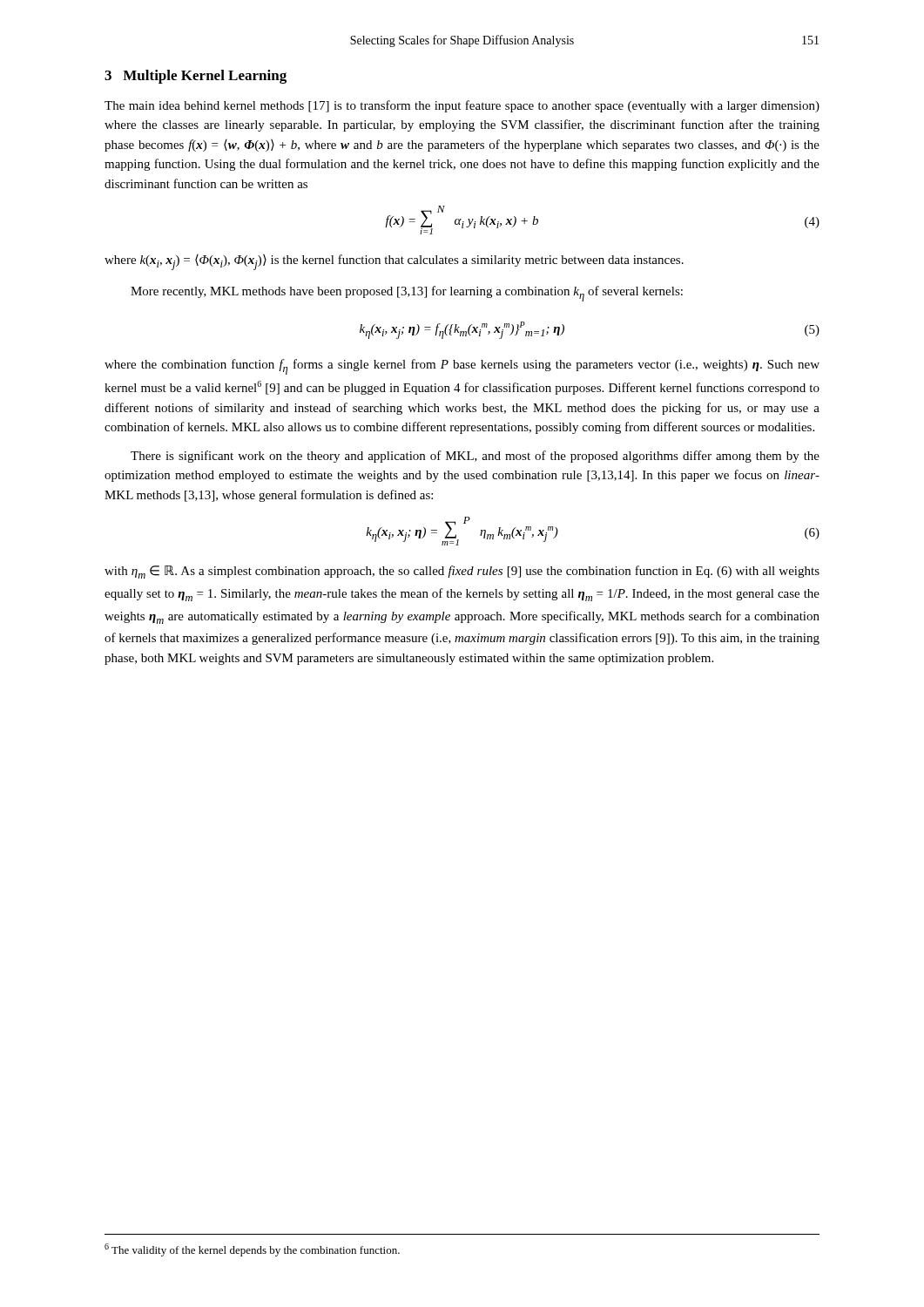Click the footnote
Screen dimensions: 1307x924
tap(462, 1250)
